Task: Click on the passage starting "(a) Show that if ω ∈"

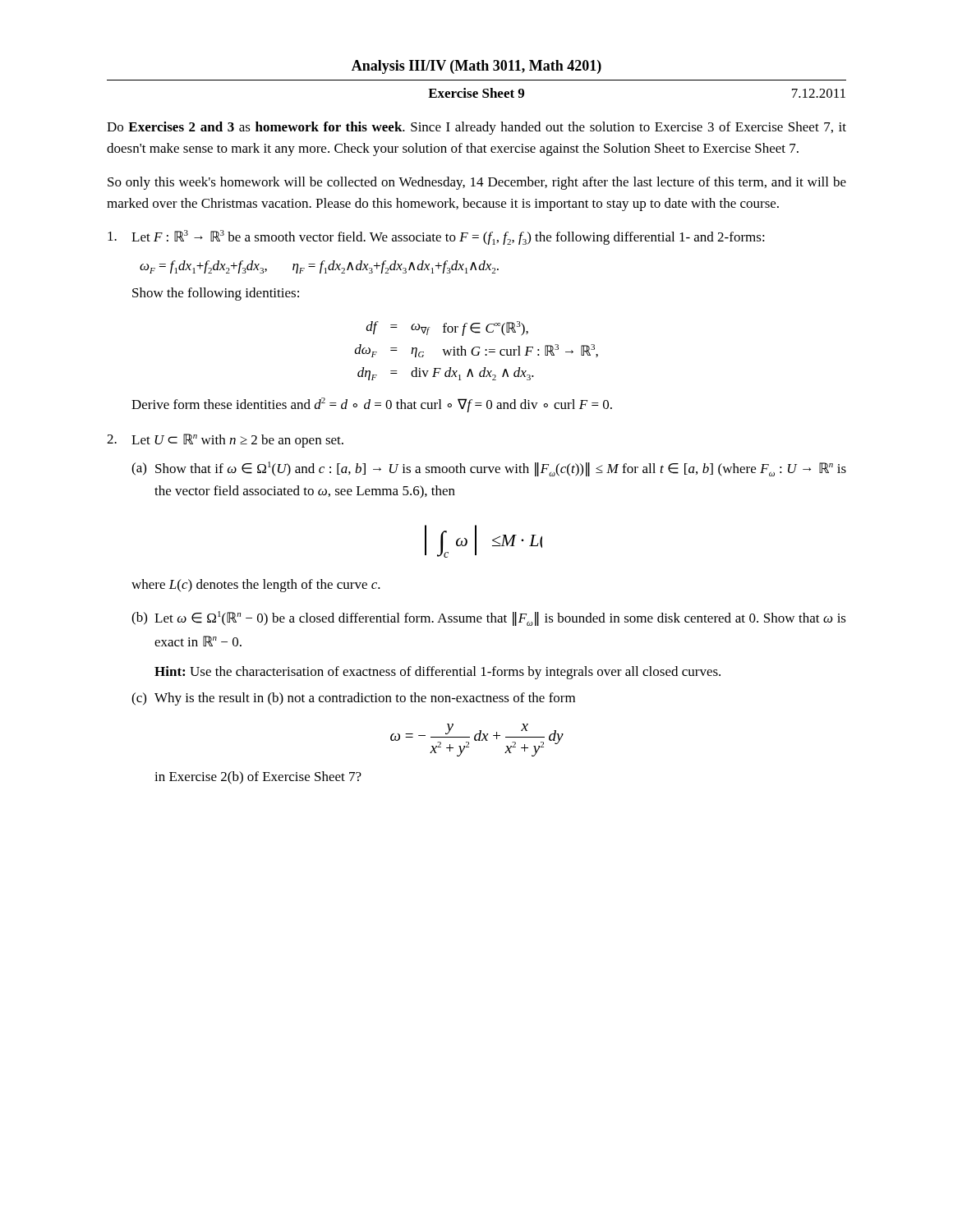Action: point(489,480)
